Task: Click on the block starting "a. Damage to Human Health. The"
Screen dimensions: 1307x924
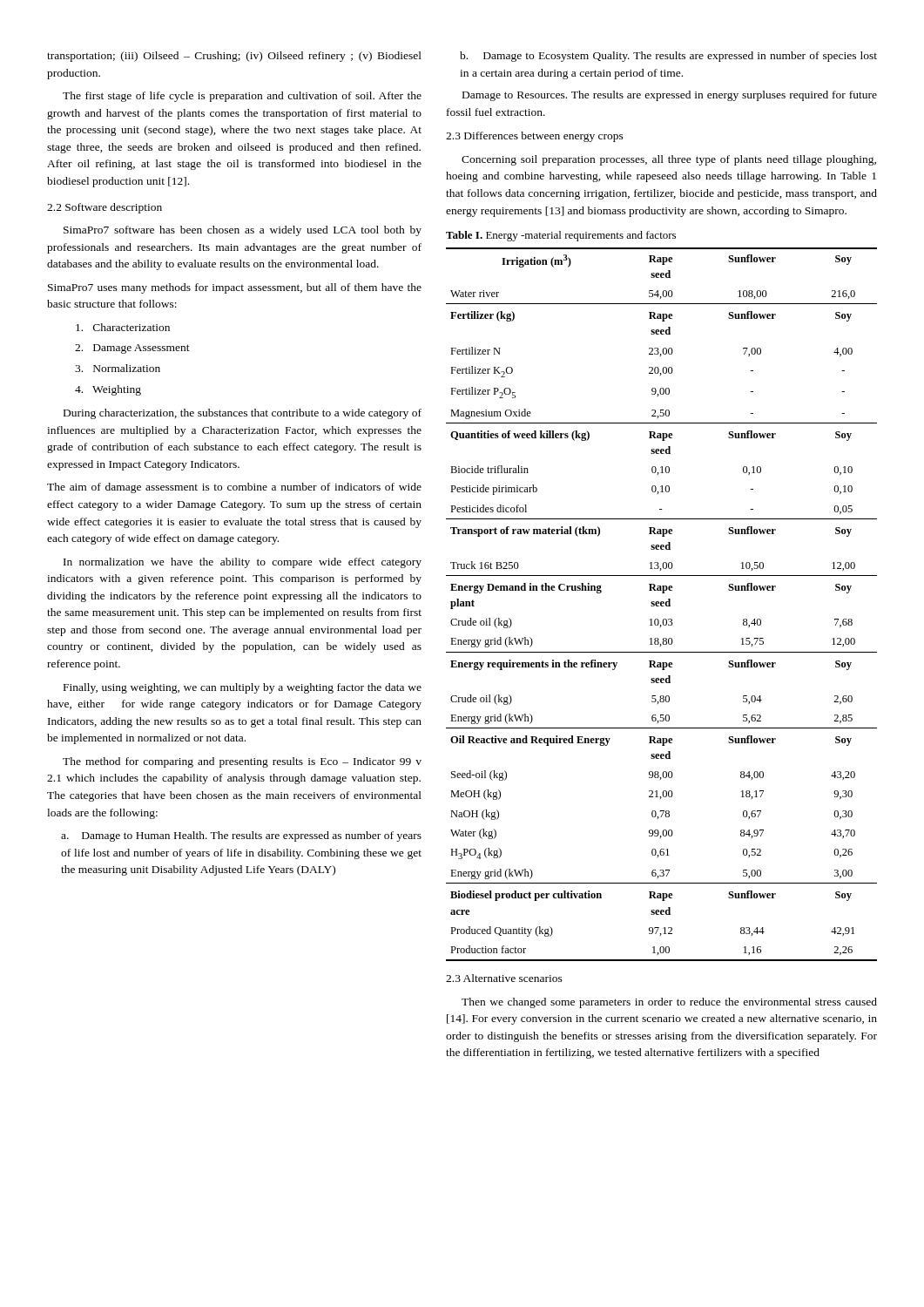Action: click(x=241, y=852)
